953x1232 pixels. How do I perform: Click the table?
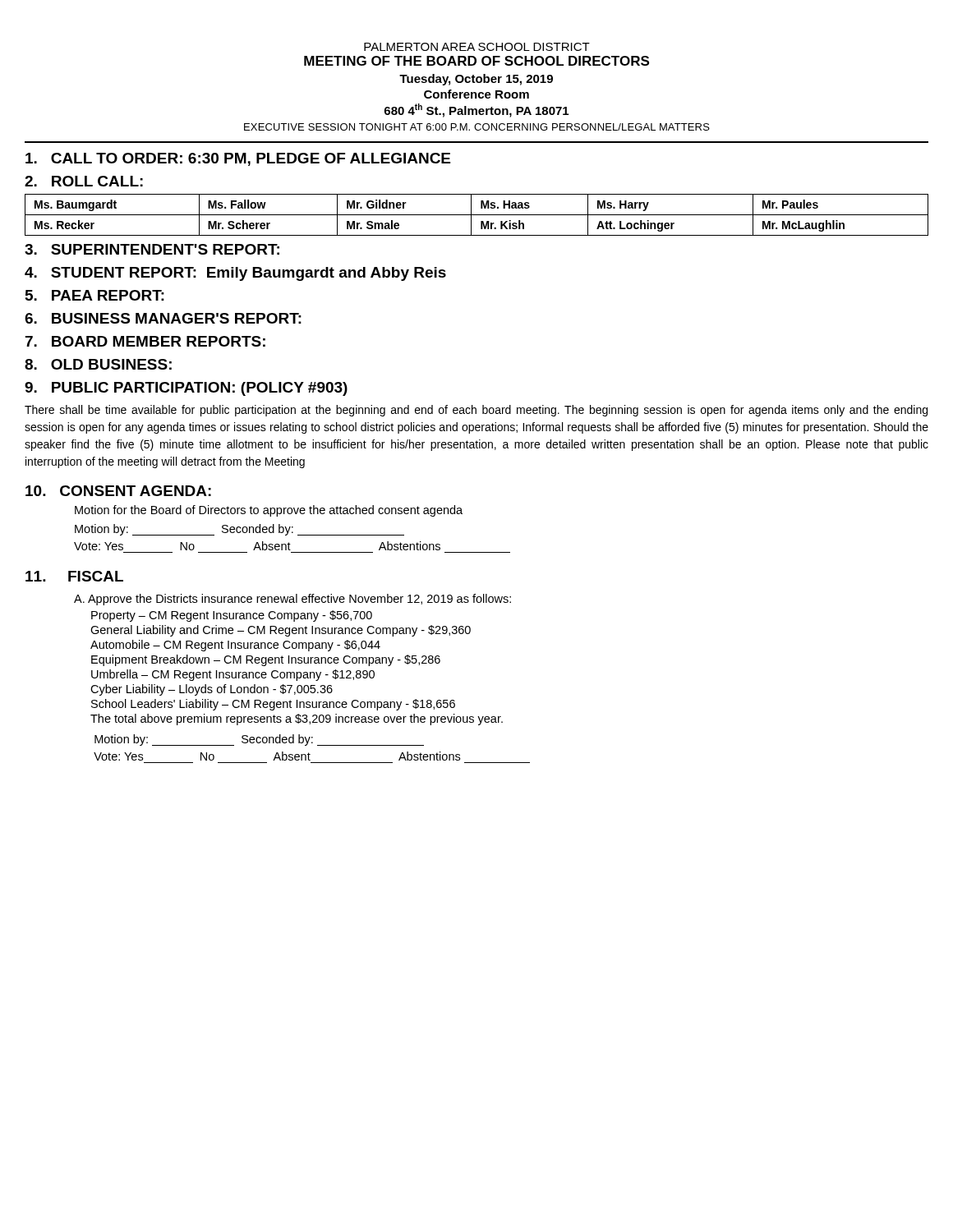(476, 215)
